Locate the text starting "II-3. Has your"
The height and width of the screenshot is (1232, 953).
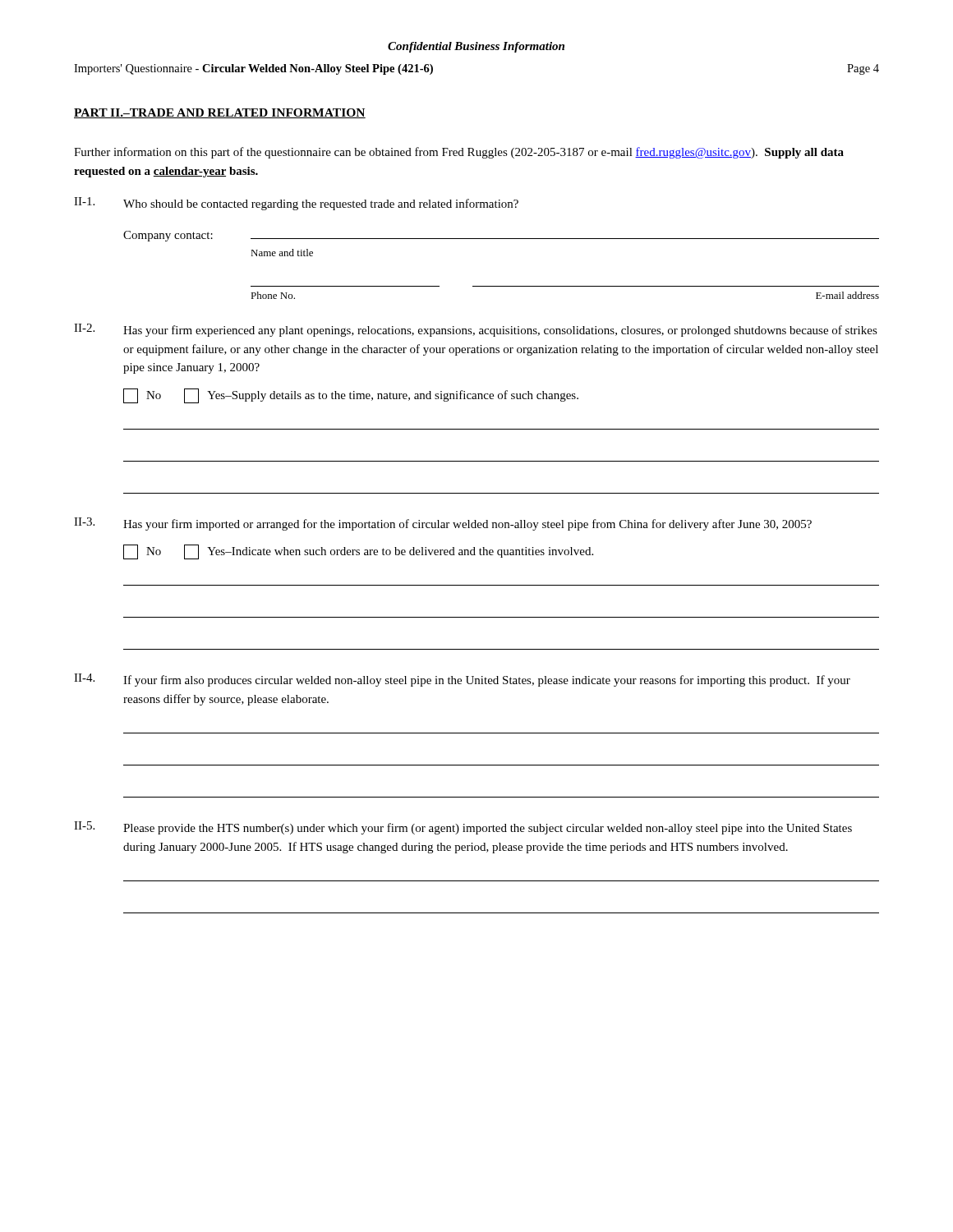tap(476, 582)
